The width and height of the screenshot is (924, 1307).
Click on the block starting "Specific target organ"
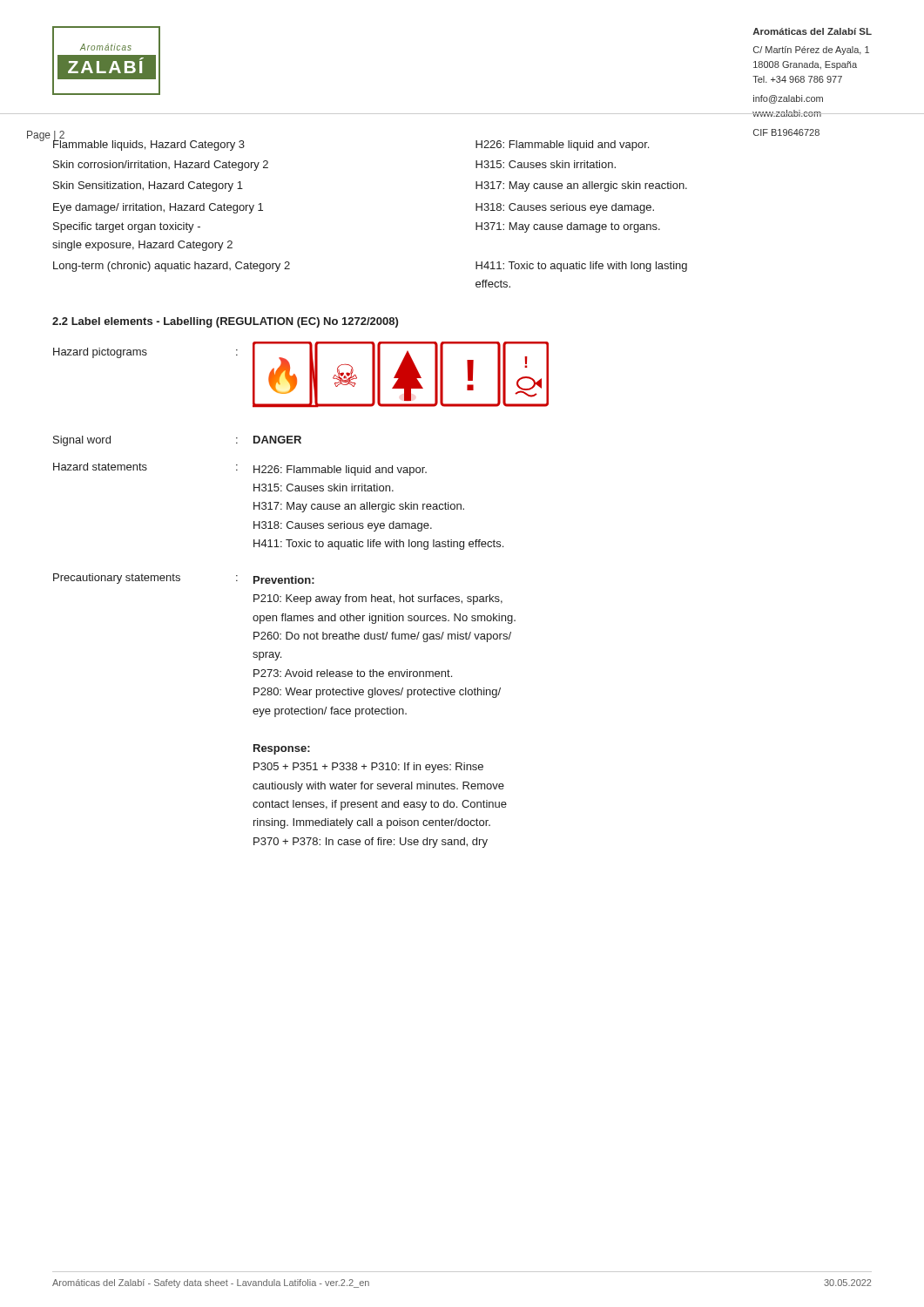[127, 226]
